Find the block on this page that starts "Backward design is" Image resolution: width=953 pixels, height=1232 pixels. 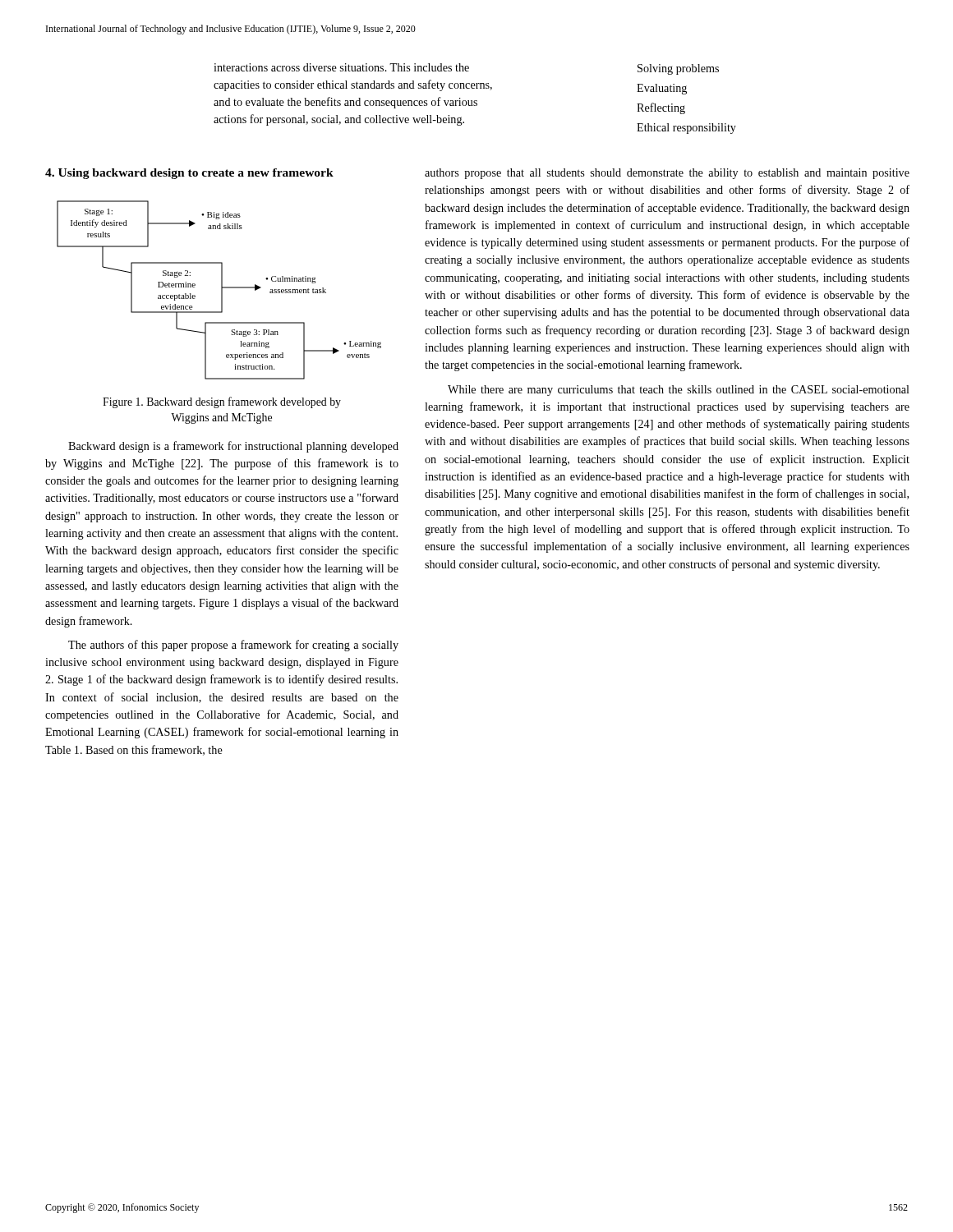coord(222,533)
